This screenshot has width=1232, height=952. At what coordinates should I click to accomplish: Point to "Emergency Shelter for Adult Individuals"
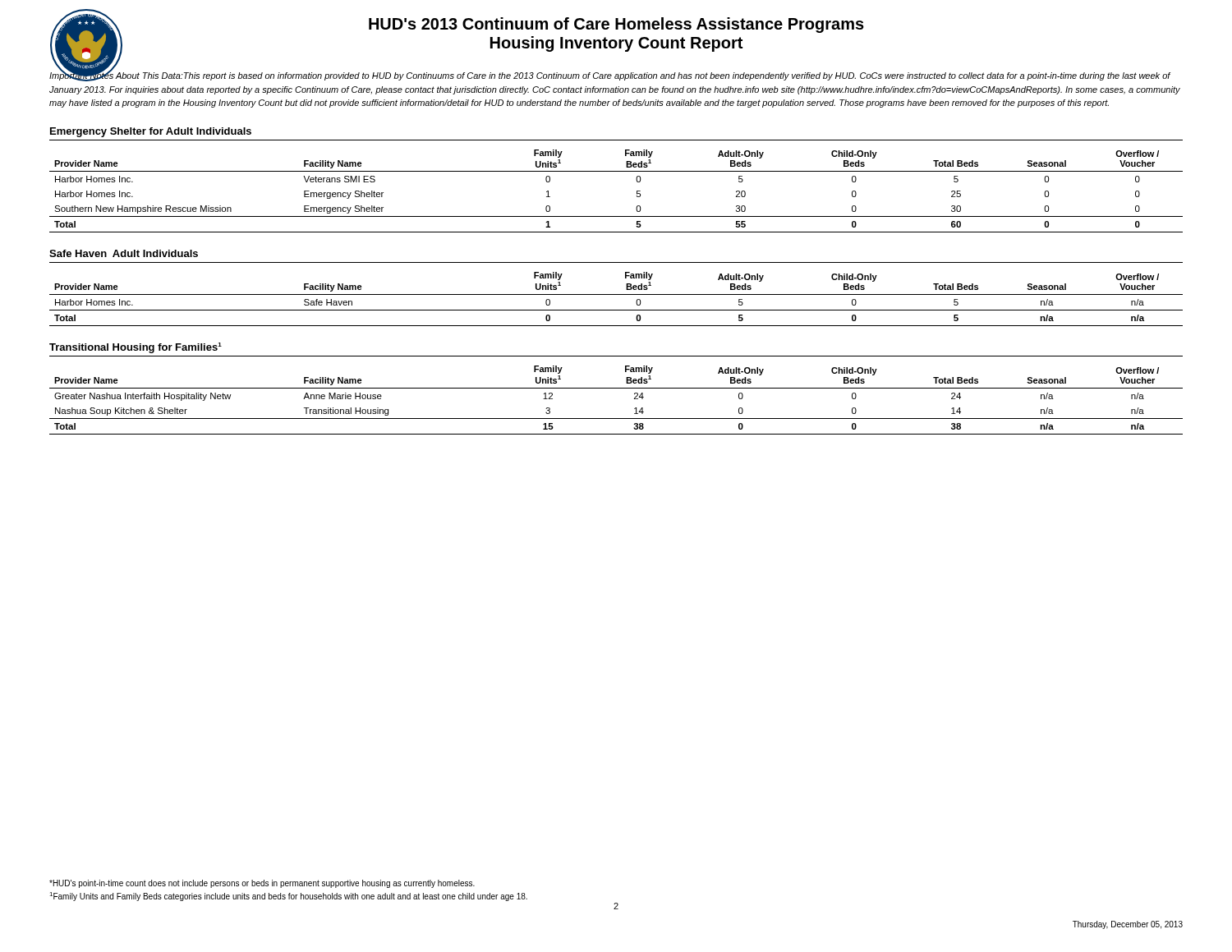click(151, 131)
